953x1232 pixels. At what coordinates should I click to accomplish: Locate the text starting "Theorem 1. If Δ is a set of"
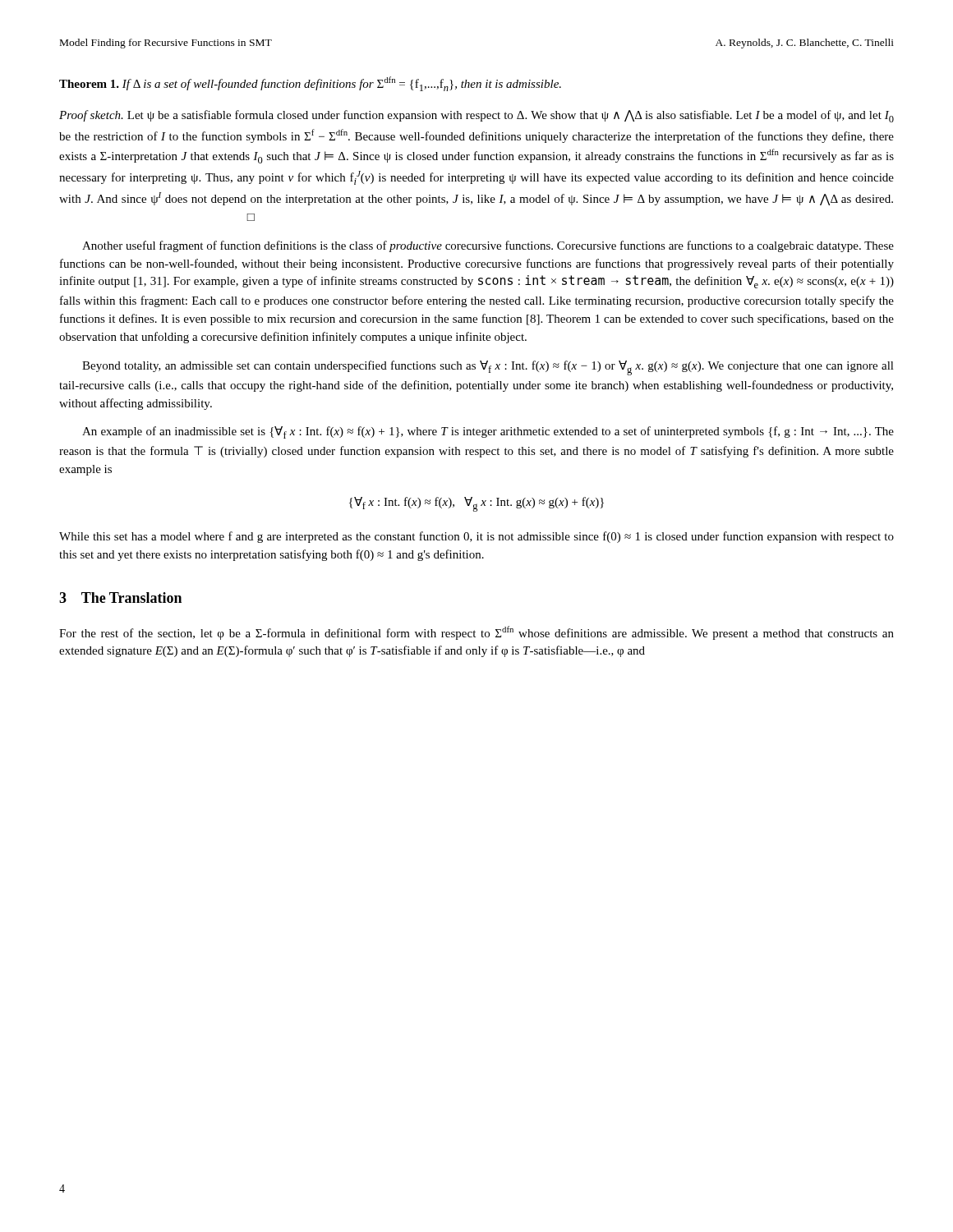click(476, 85)
